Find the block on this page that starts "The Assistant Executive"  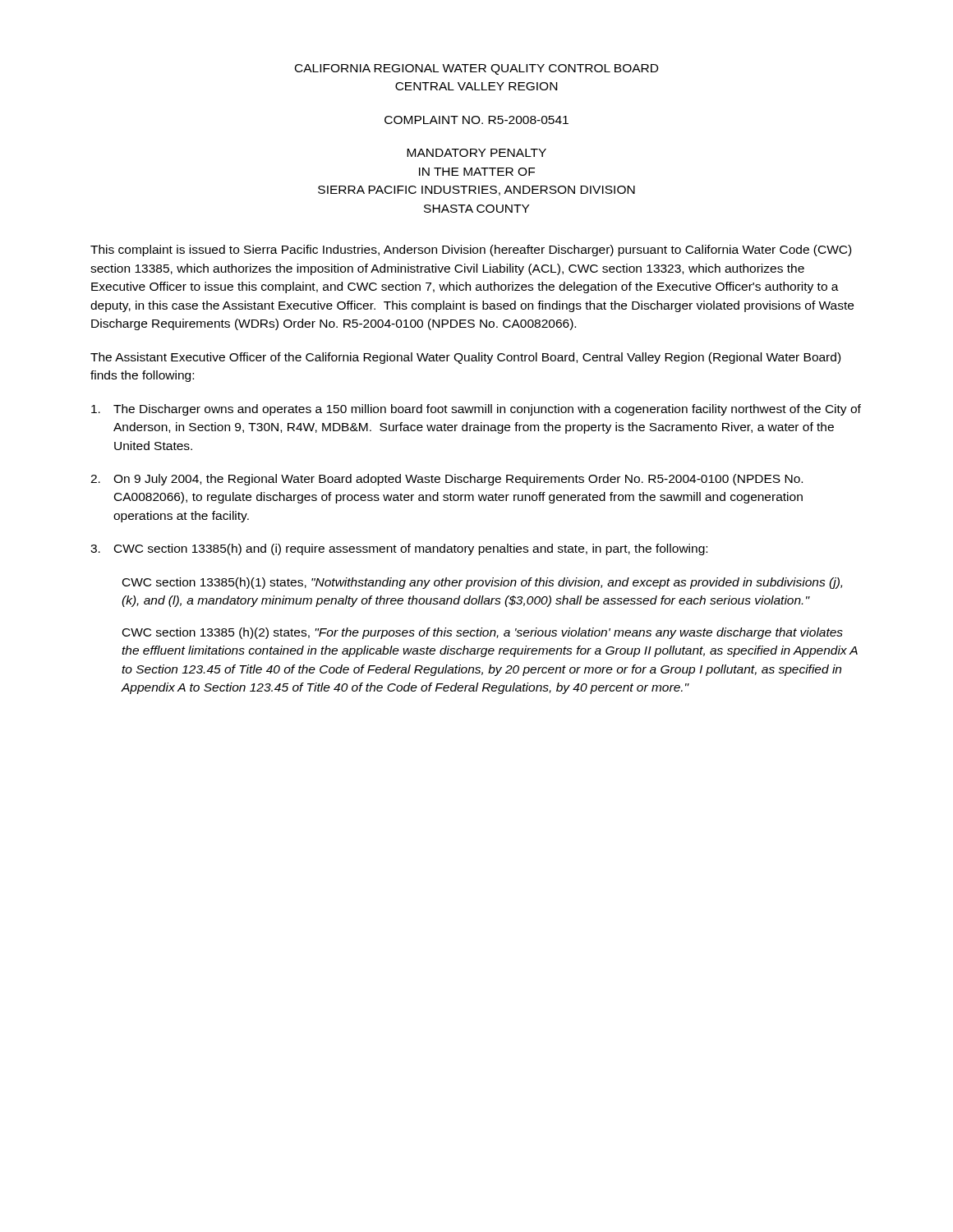coord(466,366)
